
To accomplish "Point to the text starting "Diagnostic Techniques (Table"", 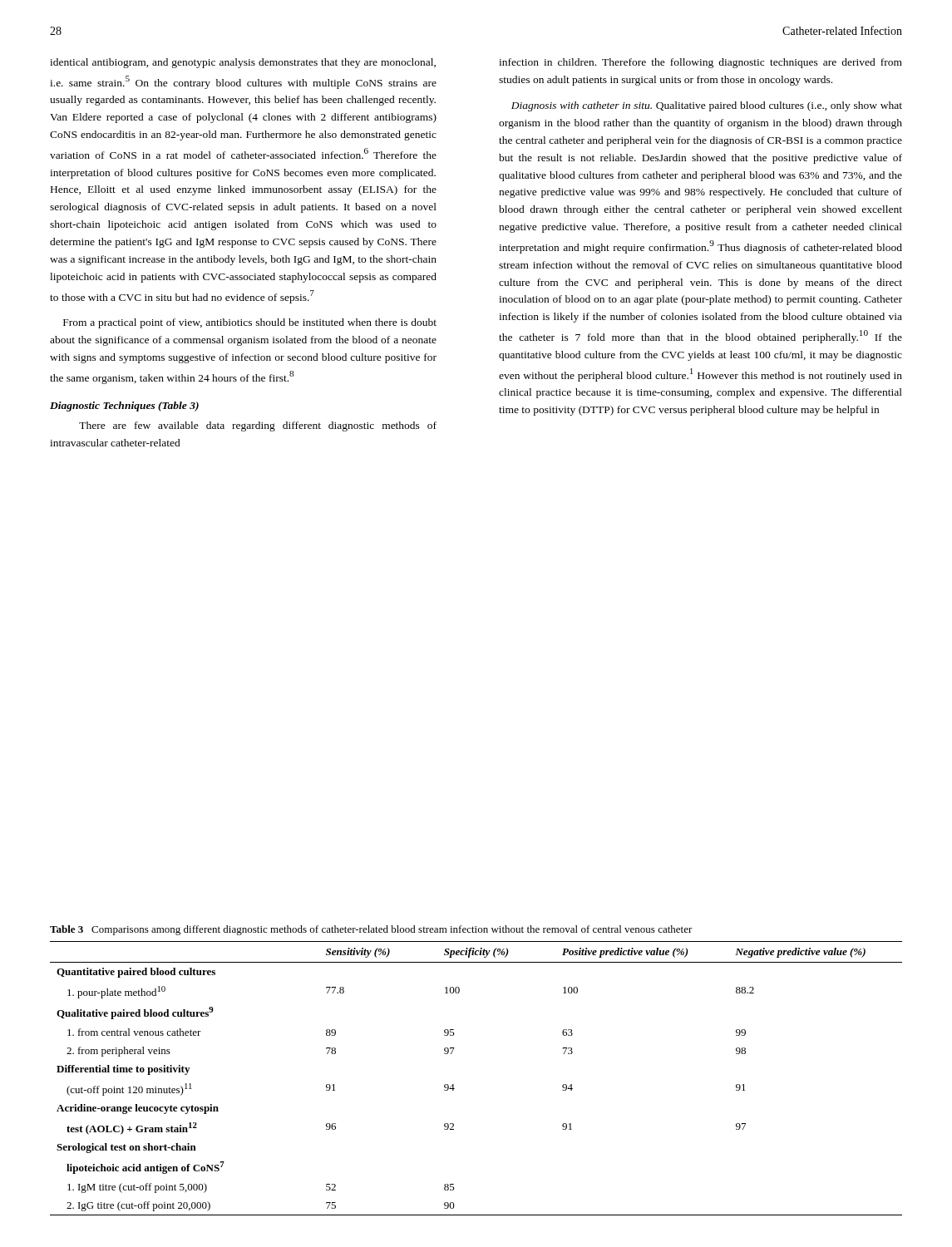I will pyautogui.click(x=124, y=405).
